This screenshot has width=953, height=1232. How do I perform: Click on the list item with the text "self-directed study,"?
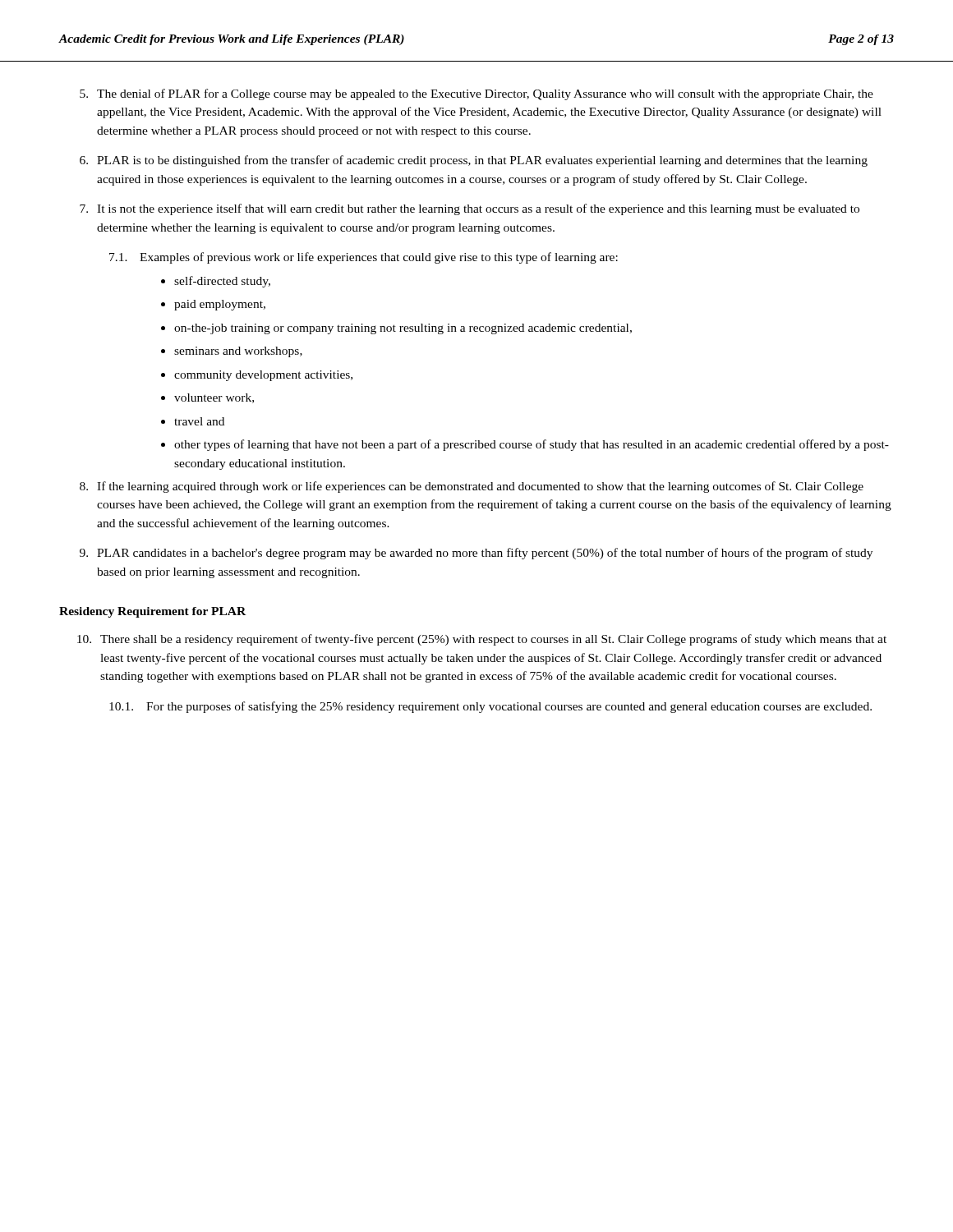(x=223, y=280)
